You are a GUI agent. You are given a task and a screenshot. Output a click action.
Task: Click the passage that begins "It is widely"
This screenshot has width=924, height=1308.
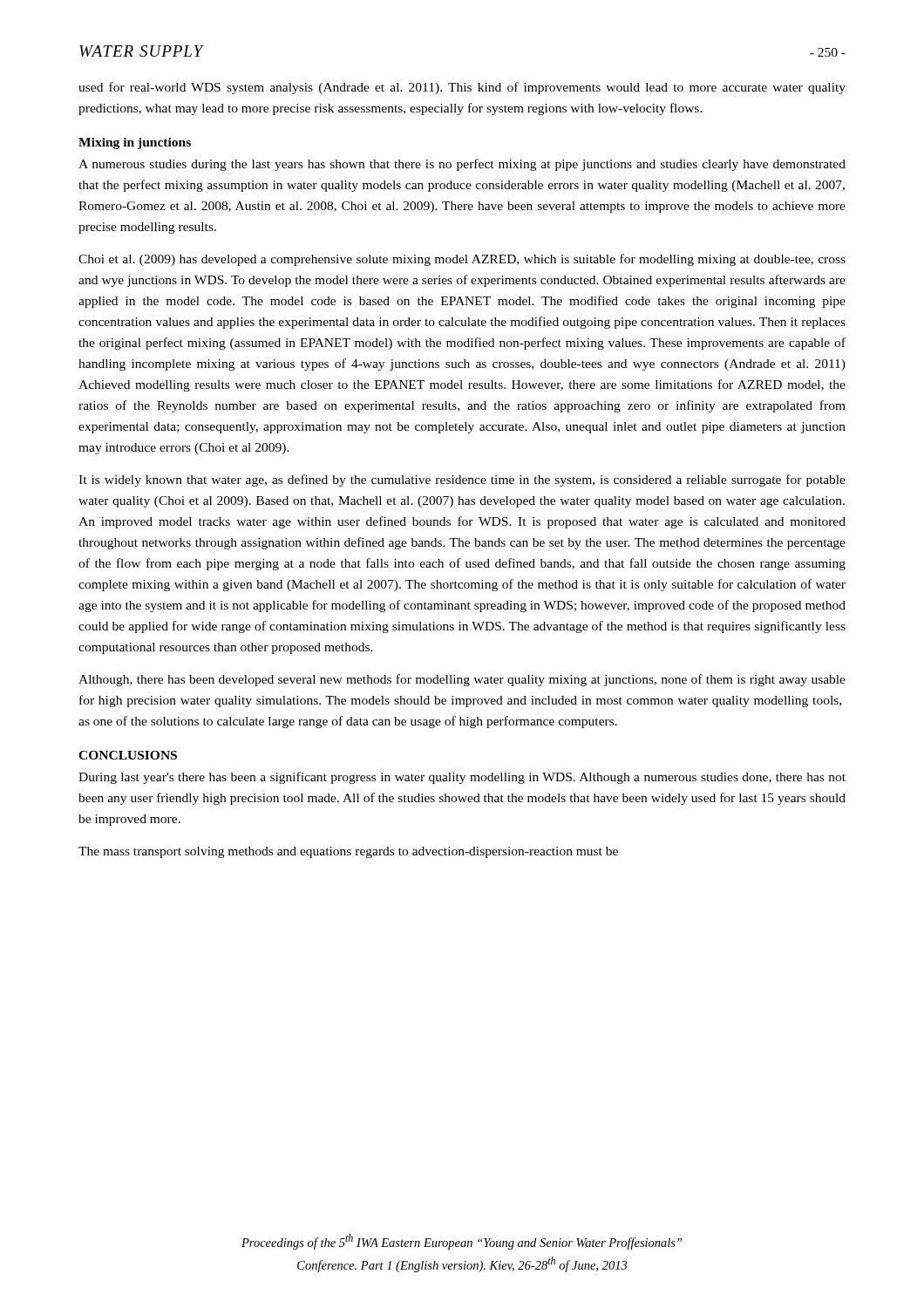click(x=462, y=563)
